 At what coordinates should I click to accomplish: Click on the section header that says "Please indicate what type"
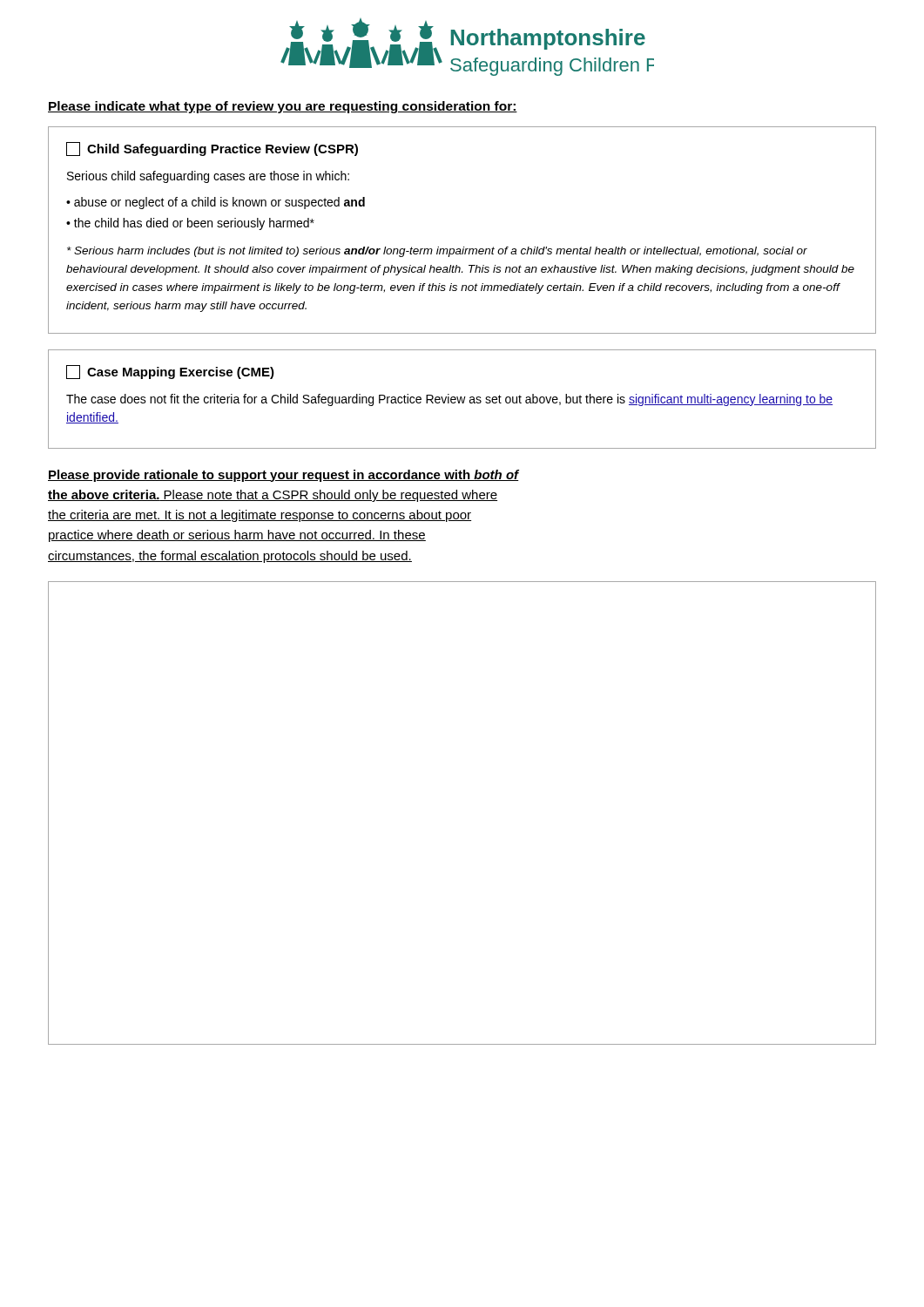(x=282, y=106)
